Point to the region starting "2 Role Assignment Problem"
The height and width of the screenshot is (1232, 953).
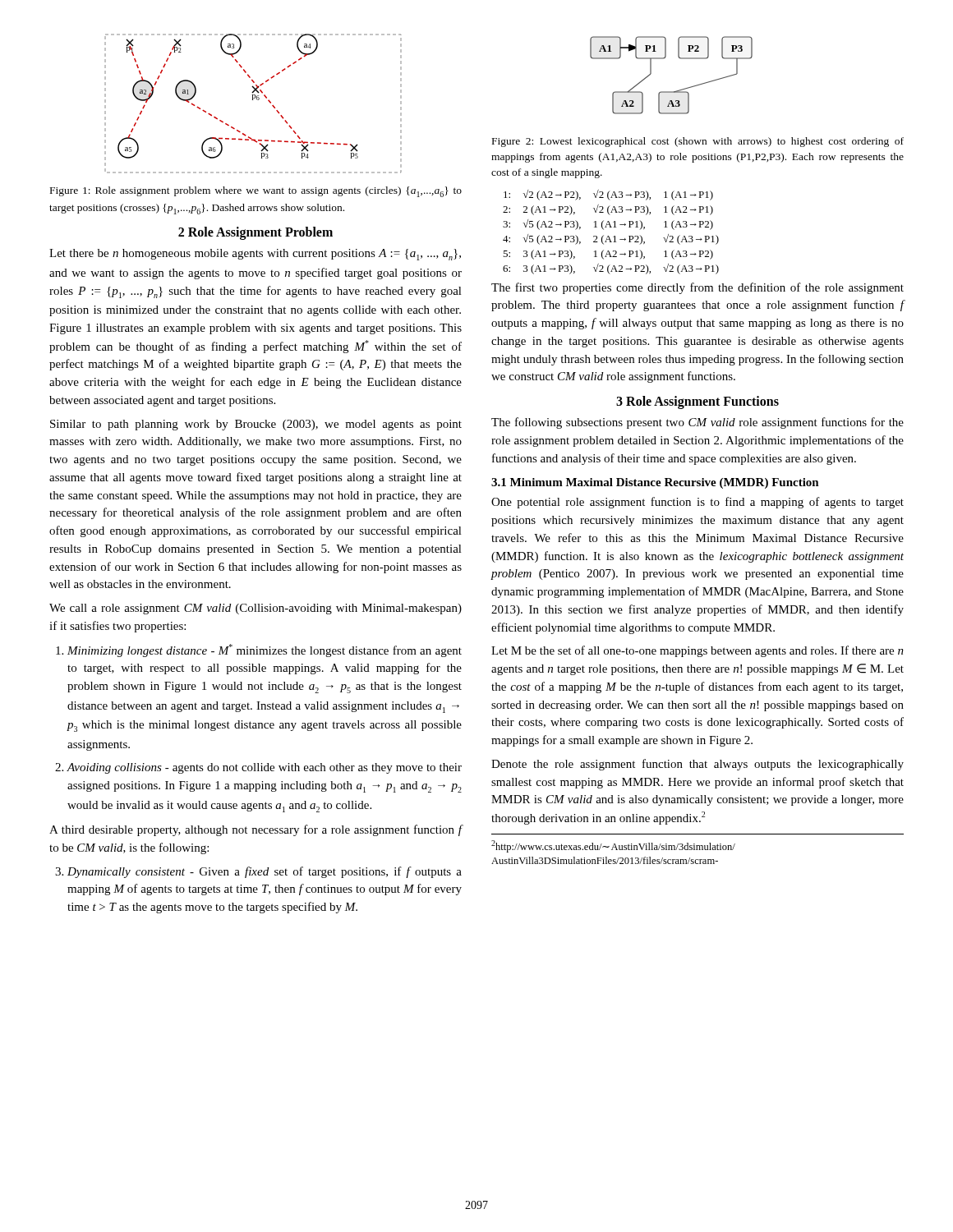coord(255,233)
